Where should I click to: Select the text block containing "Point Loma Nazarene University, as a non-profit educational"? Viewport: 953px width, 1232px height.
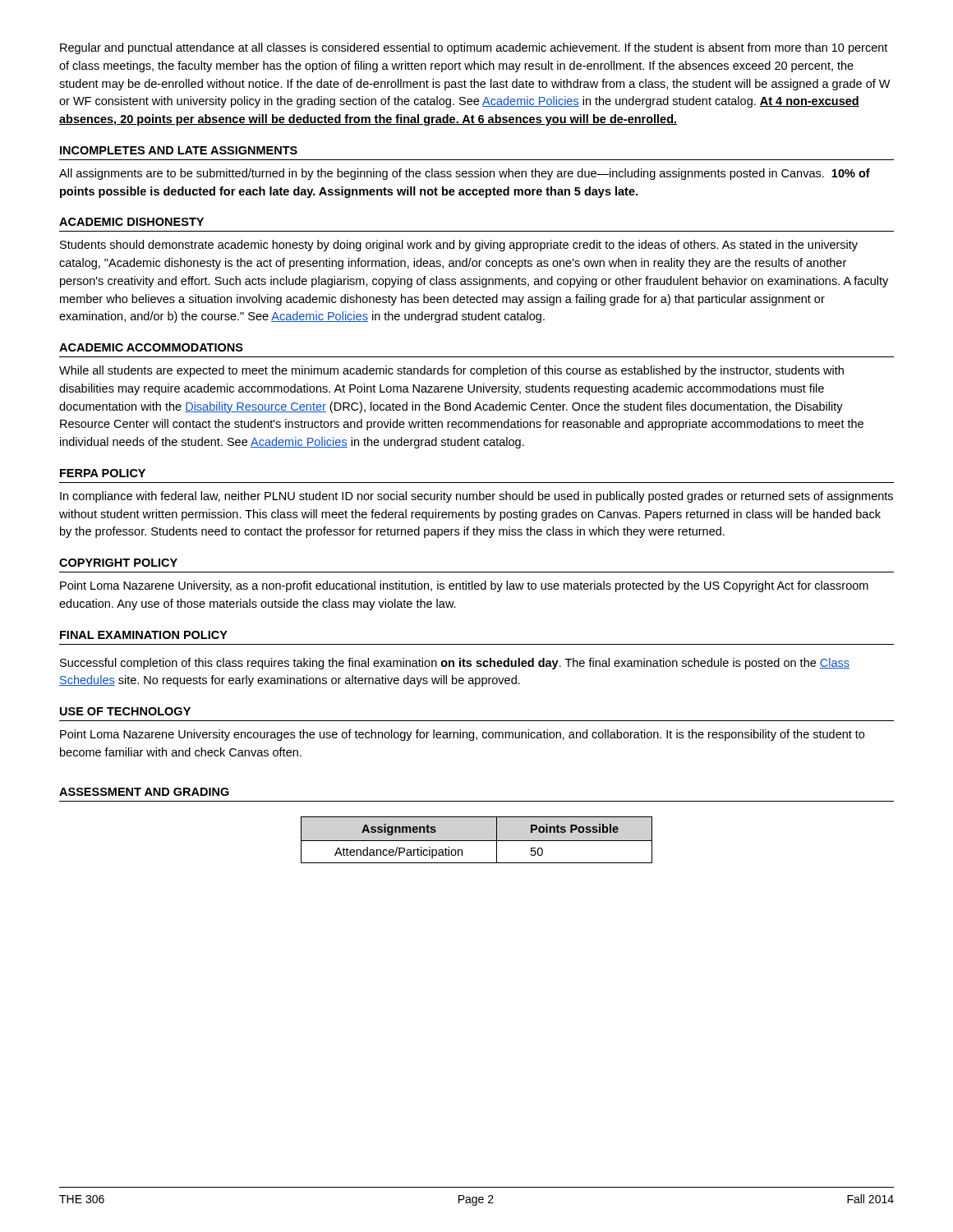[x=464, y=595]
